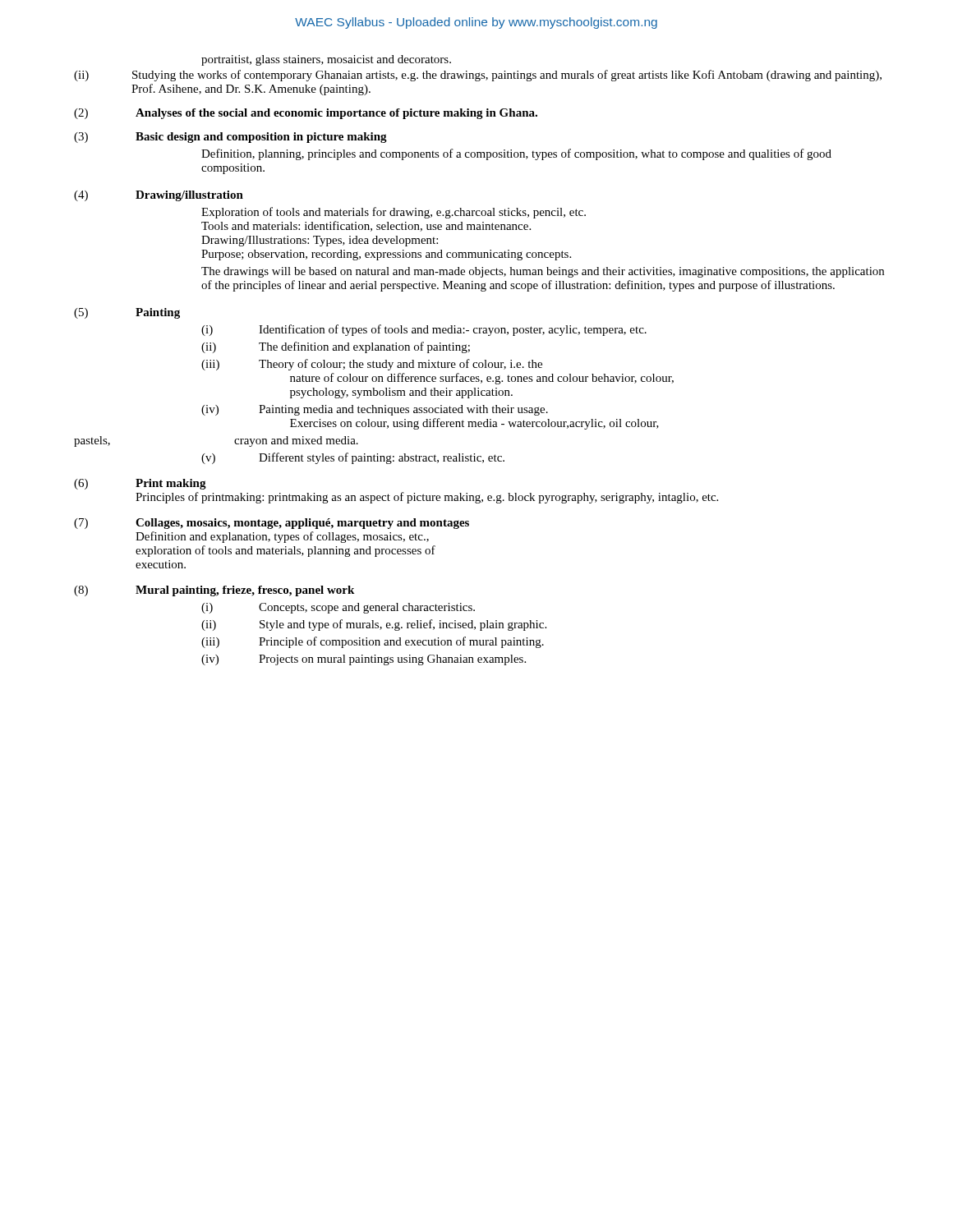Find the list item that says "pastels, crayon and mixed media."
This screenshot has height=1232, width=953.
pyautogui.click(x=89, y=441)
